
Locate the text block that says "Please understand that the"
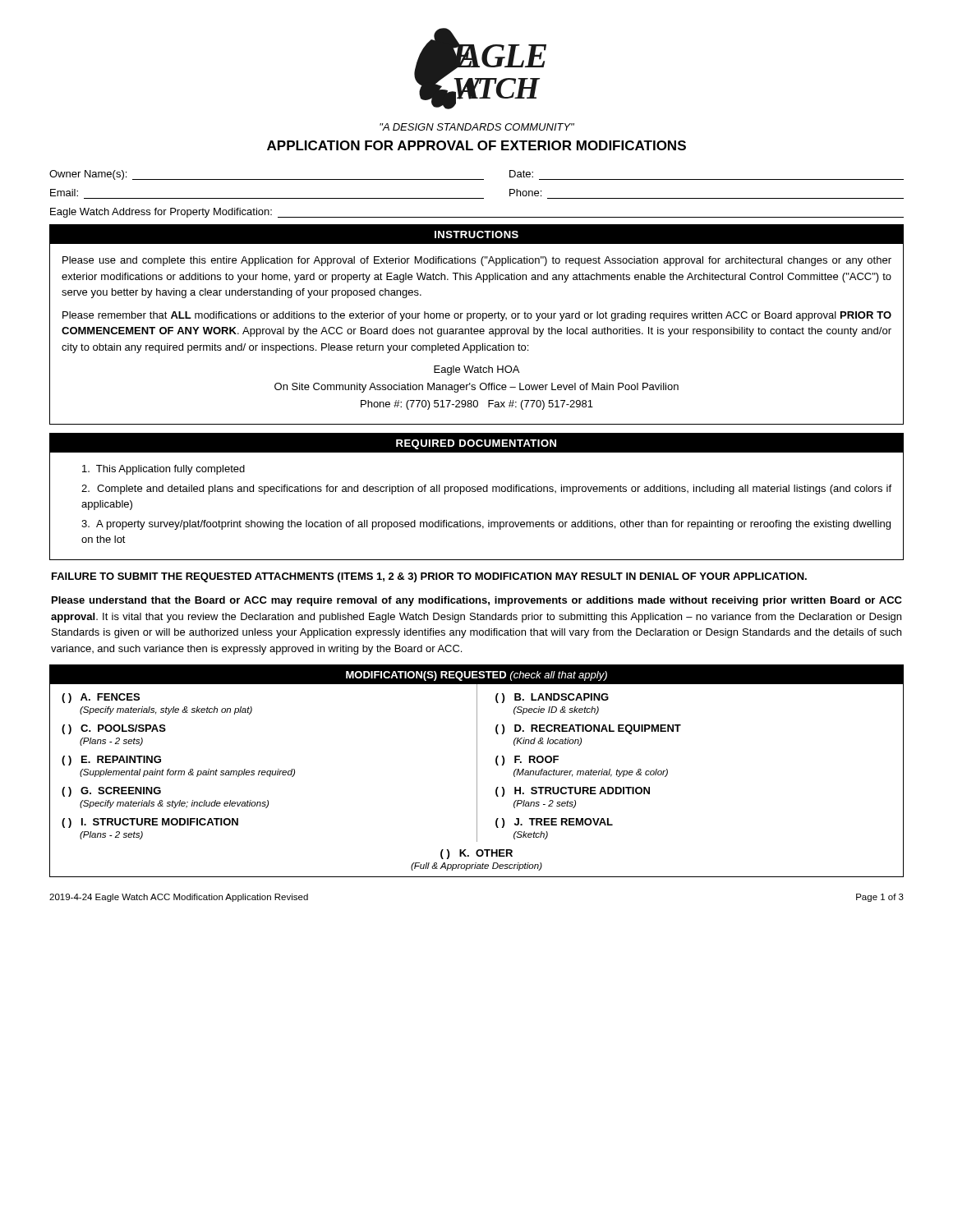pos(476,624)
